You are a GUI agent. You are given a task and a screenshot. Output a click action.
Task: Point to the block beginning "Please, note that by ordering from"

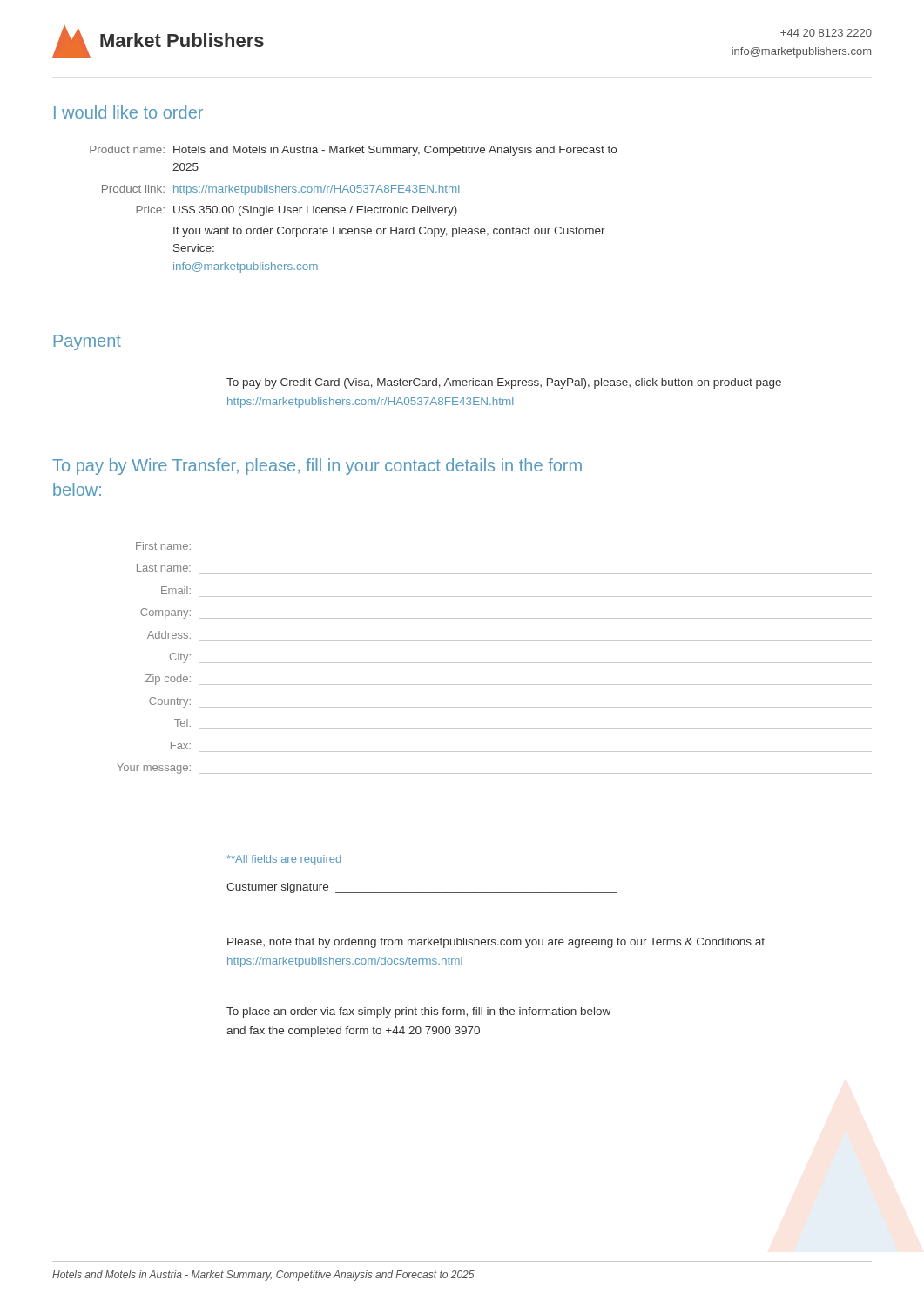(x=496, y=951)
